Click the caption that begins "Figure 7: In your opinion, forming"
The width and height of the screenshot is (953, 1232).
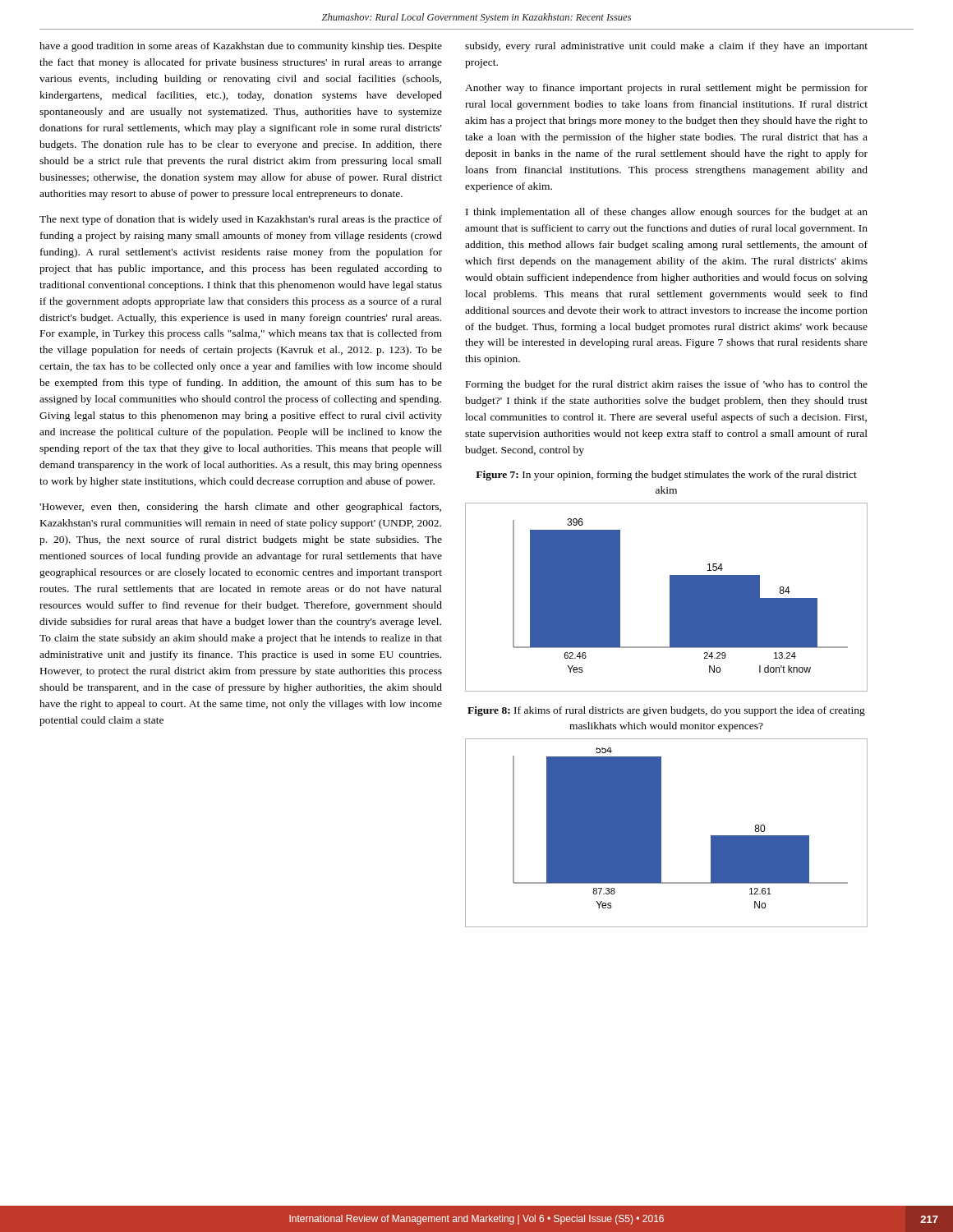click(666, 482)
